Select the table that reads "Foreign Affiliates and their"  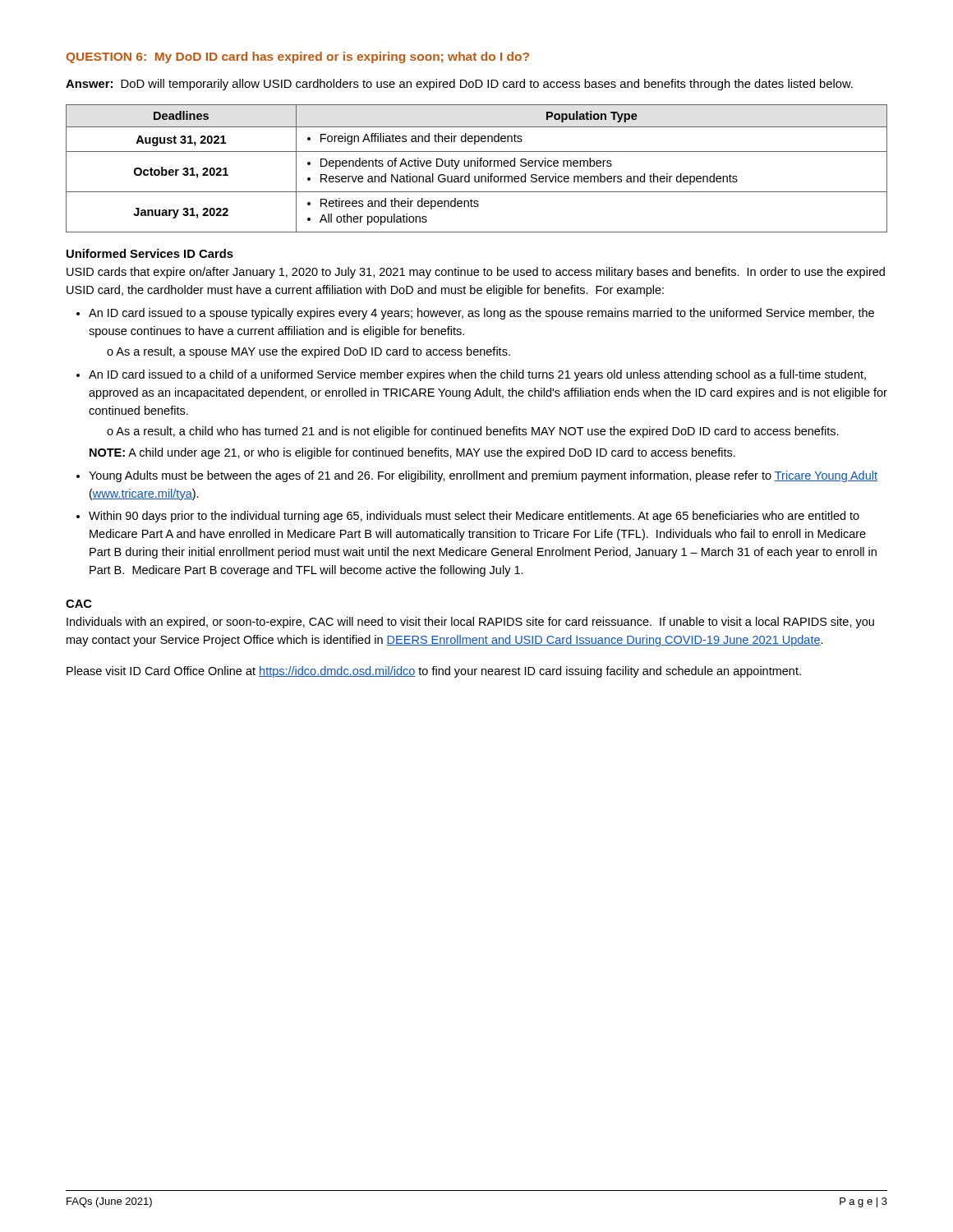pos(476,169)
